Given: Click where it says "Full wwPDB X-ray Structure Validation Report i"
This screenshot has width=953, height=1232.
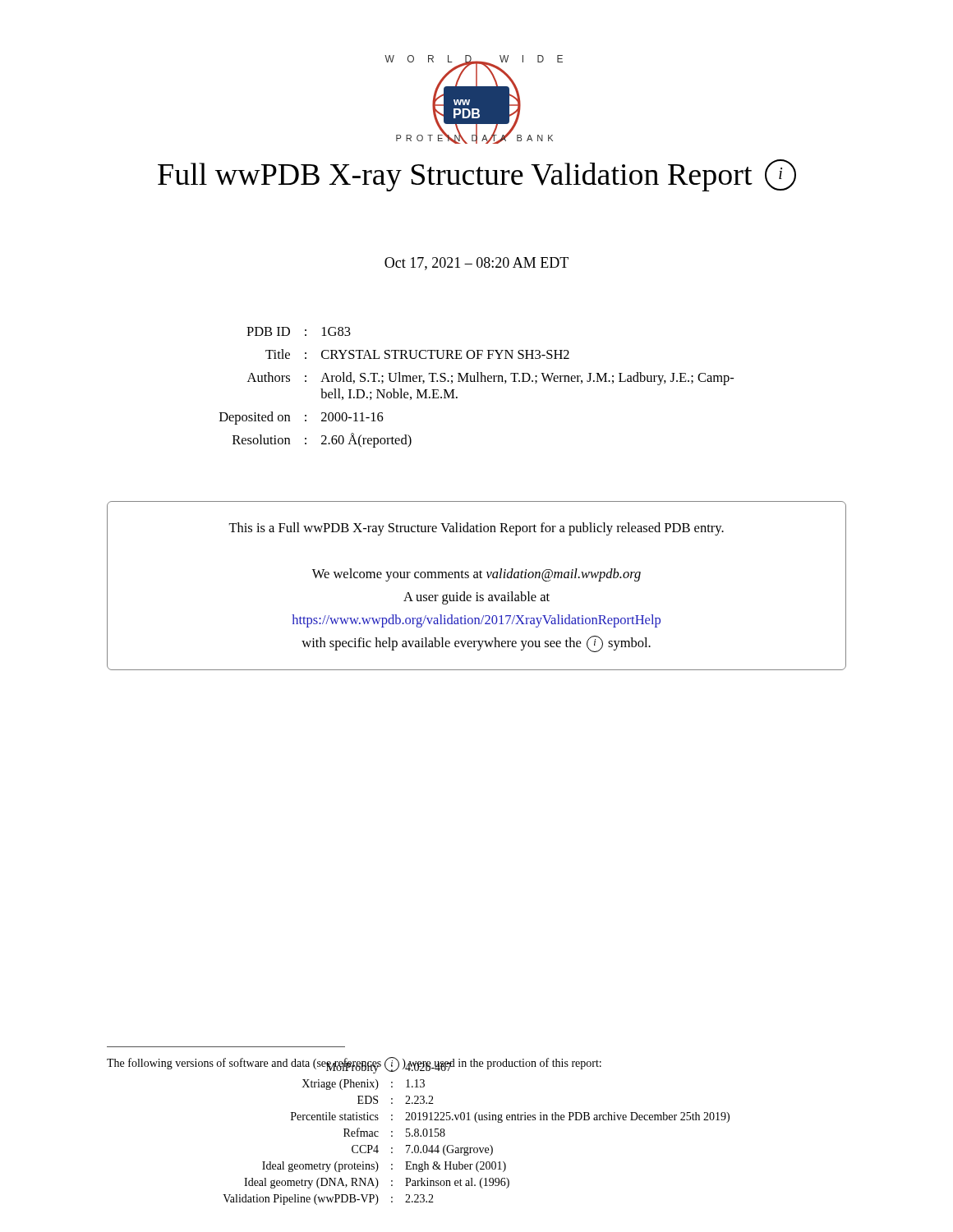Looking at the screenshot, I should click(476, 174).
